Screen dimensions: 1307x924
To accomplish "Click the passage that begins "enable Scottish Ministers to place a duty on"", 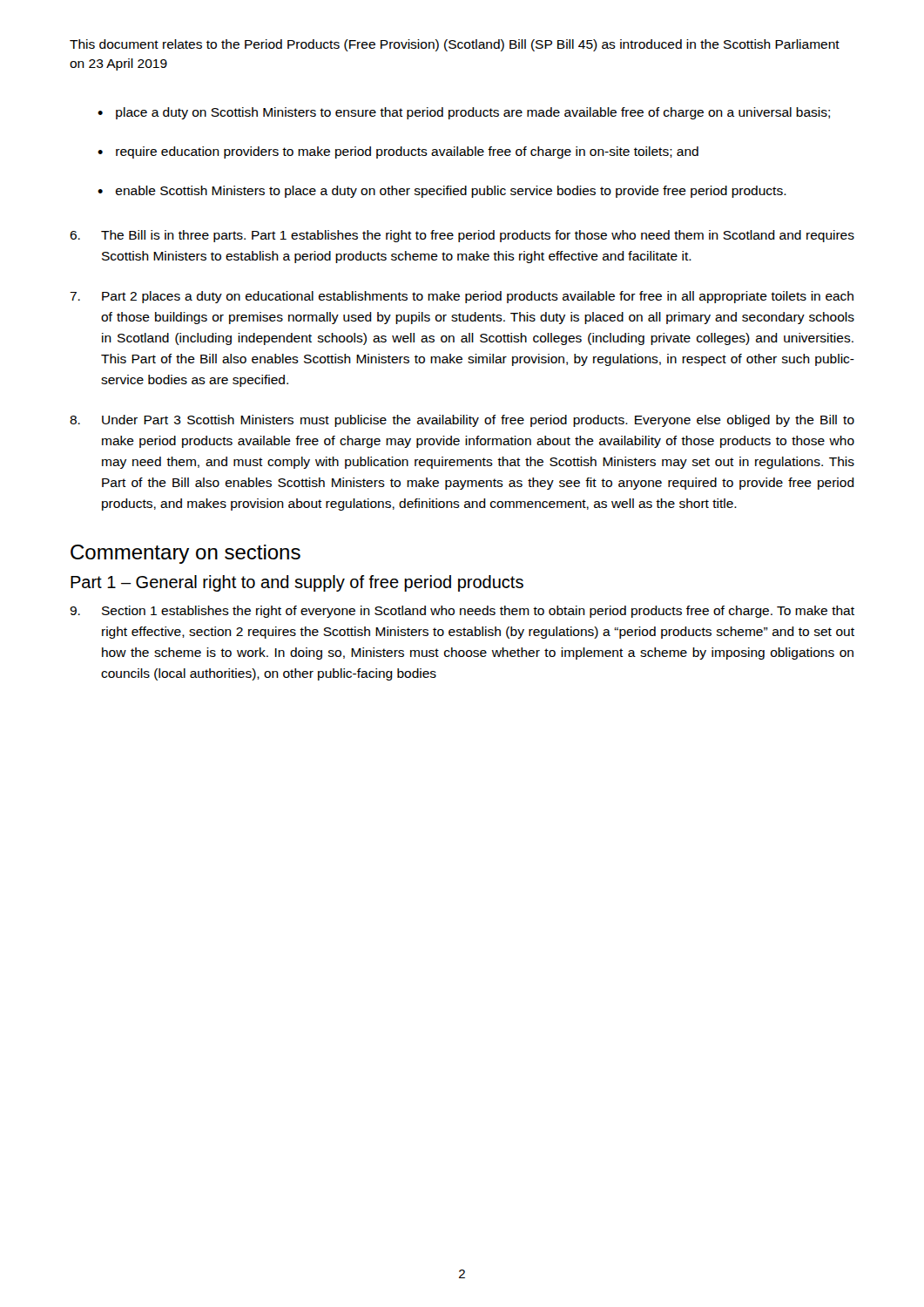I will point(462,192).
